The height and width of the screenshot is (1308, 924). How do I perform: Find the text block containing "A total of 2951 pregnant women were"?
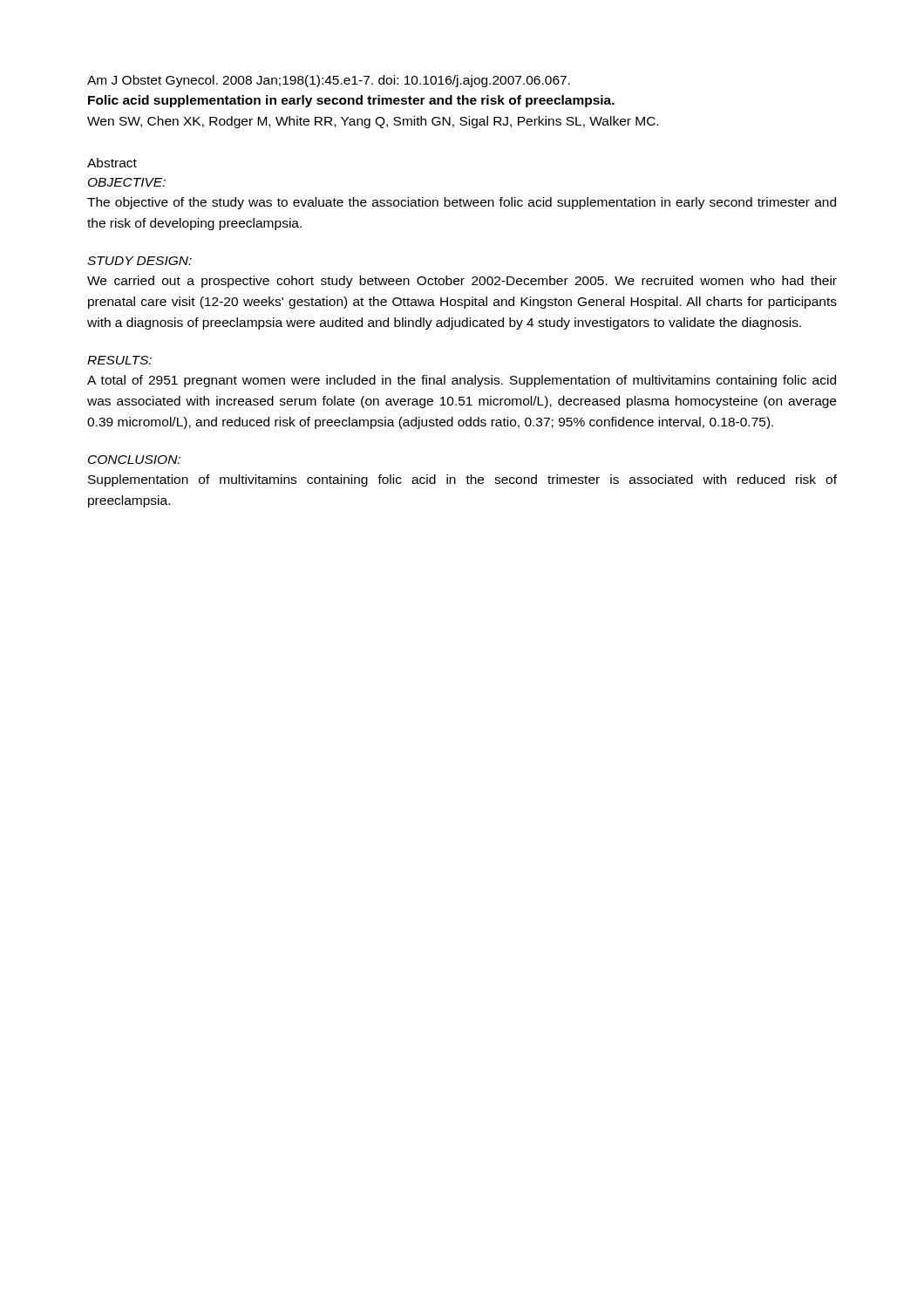coord(462,401)
